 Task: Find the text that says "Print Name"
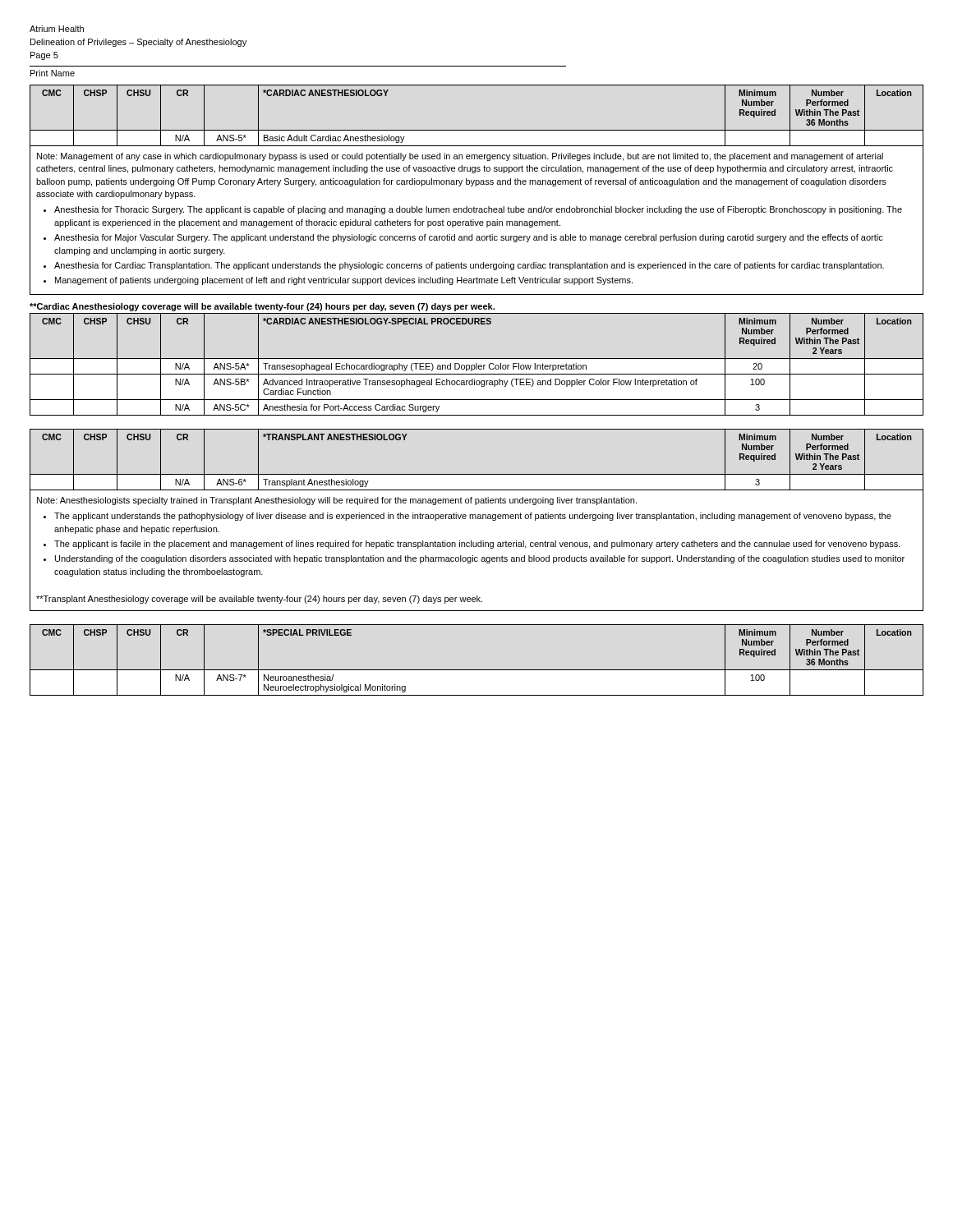point(52,73)
